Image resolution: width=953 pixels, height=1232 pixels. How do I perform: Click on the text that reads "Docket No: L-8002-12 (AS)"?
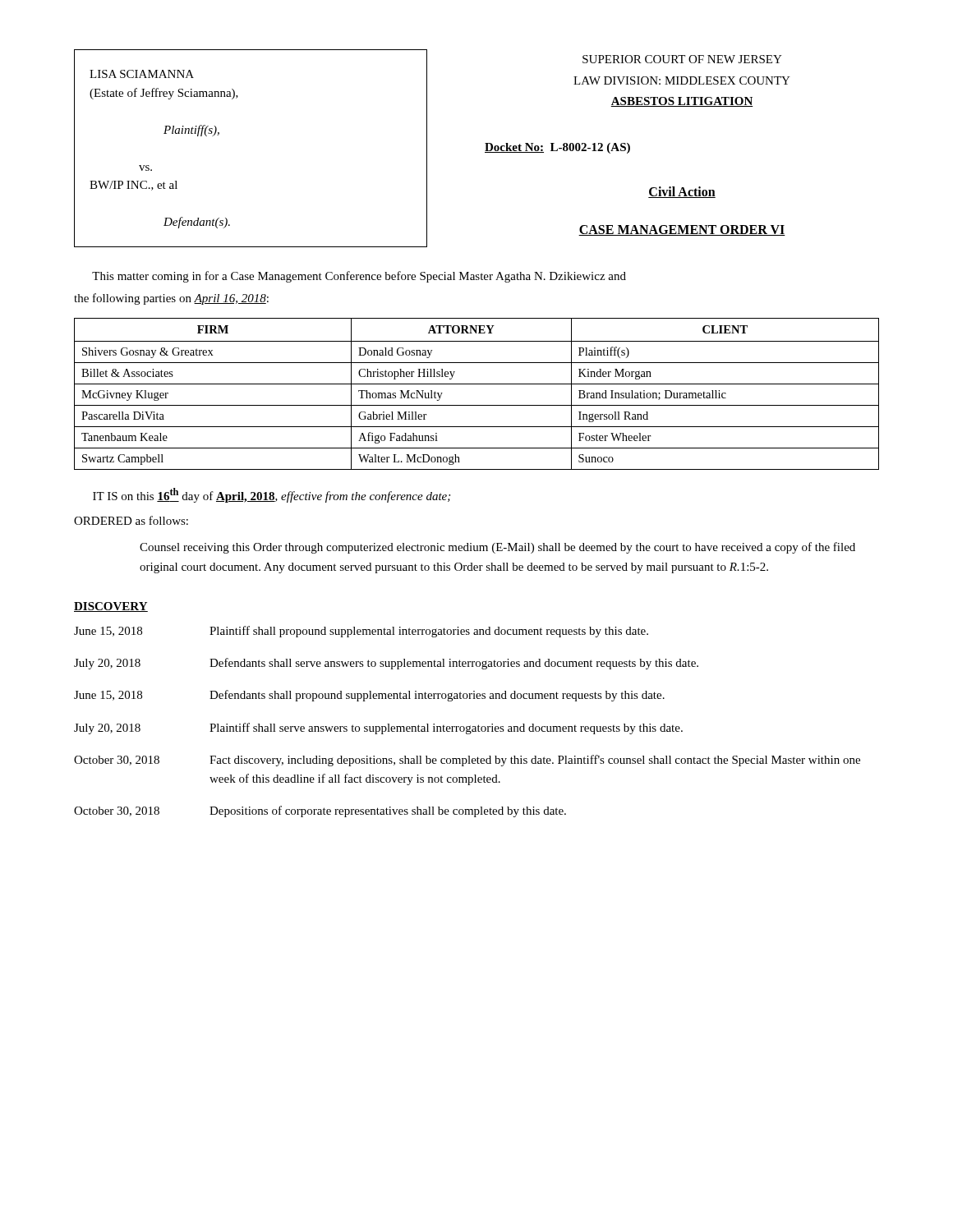[558, 147]
